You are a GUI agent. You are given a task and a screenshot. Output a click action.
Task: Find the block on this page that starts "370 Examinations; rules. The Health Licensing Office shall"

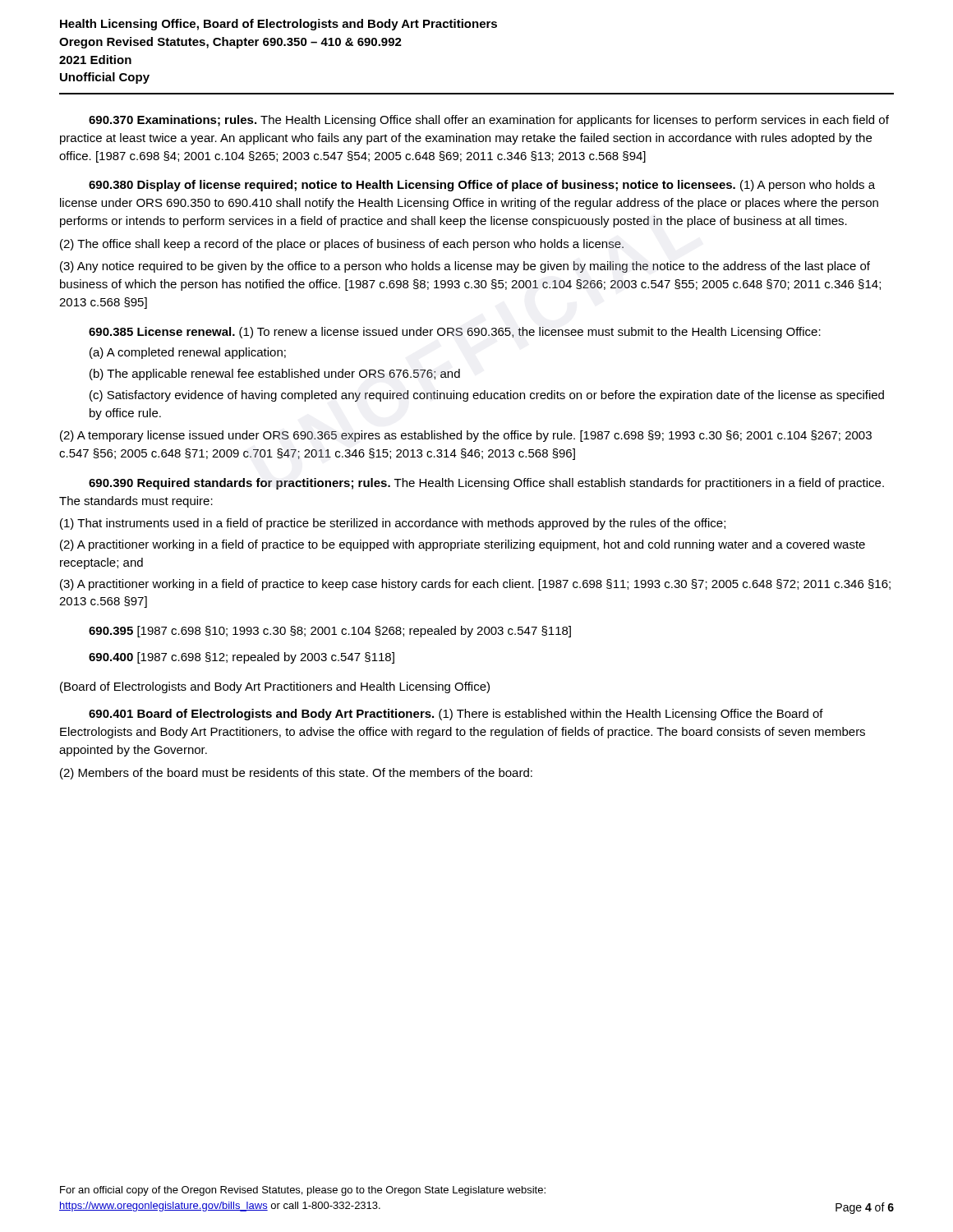tap(476, 138)
